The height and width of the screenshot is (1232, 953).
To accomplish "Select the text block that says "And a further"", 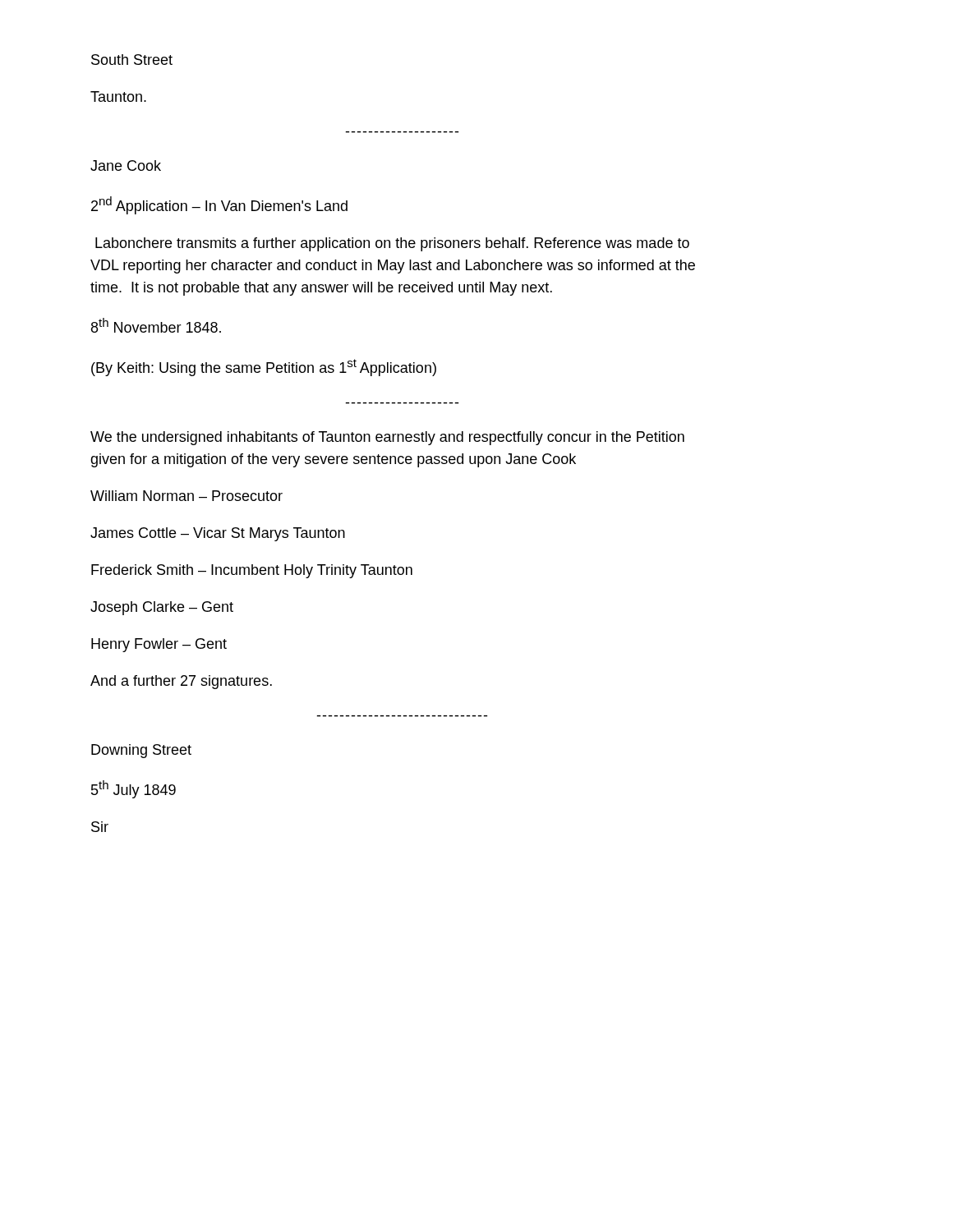I will (182, 681).
